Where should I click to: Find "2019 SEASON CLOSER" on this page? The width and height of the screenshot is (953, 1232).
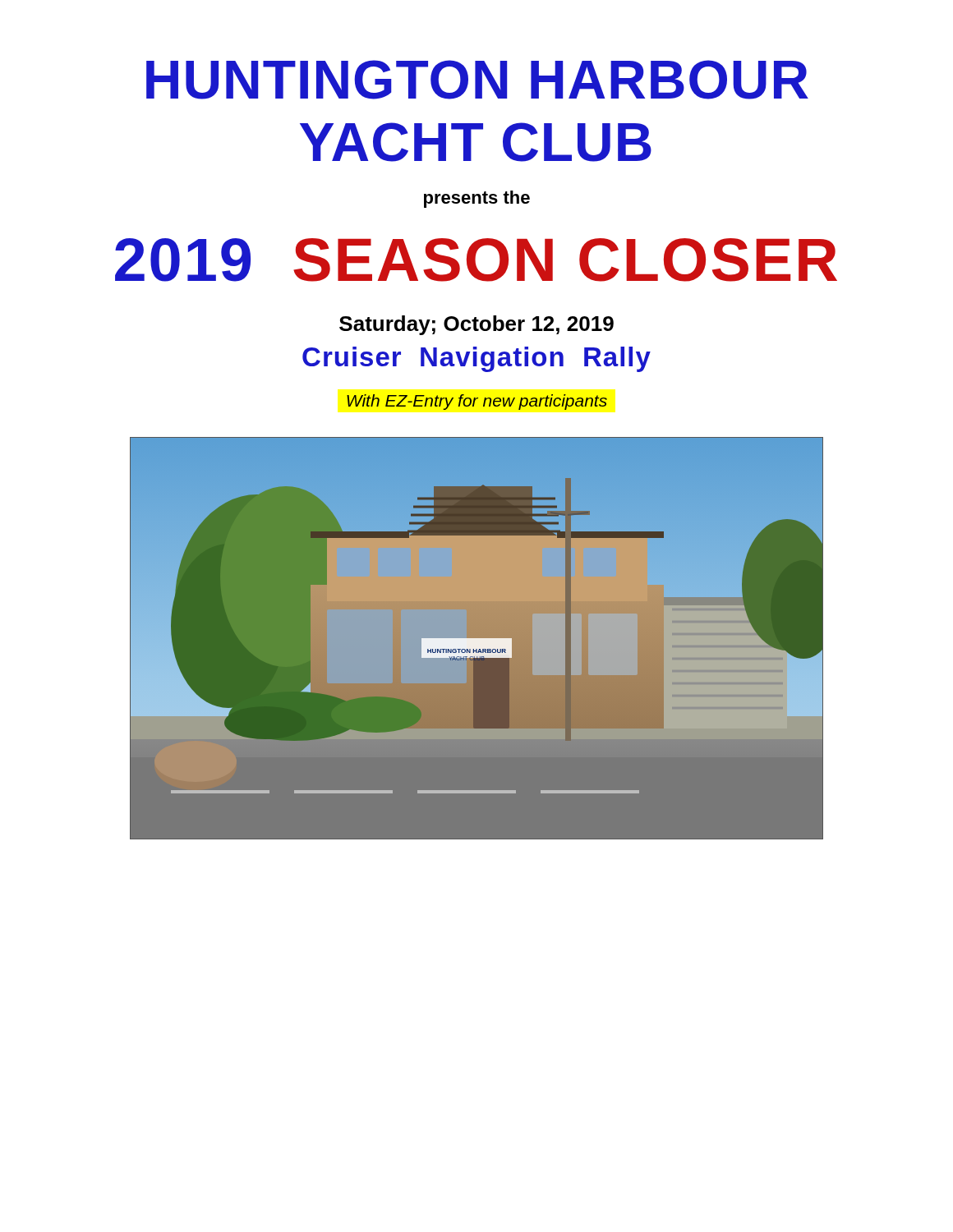476,260
